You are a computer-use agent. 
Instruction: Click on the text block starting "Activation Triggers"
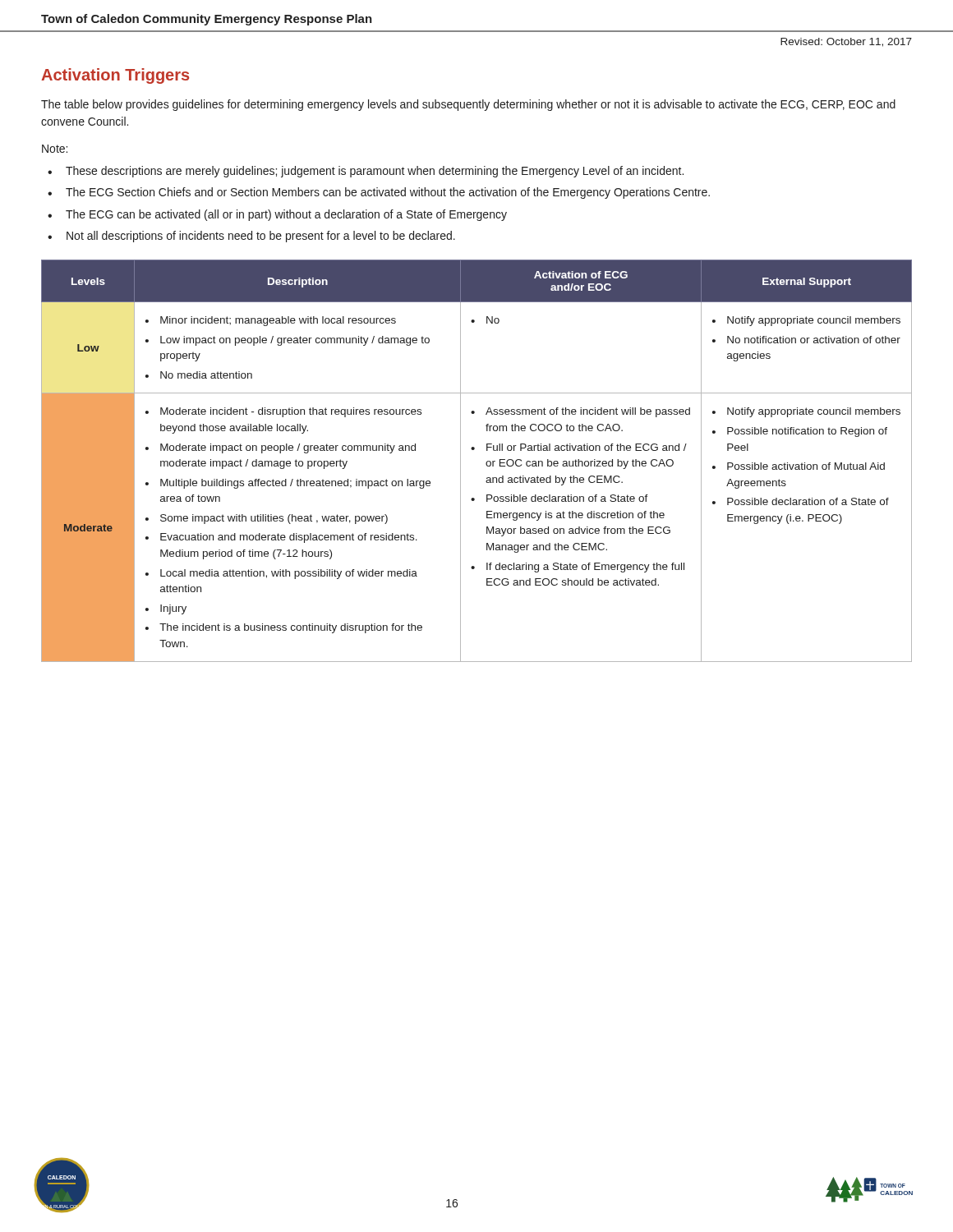(x=116, y=75)
